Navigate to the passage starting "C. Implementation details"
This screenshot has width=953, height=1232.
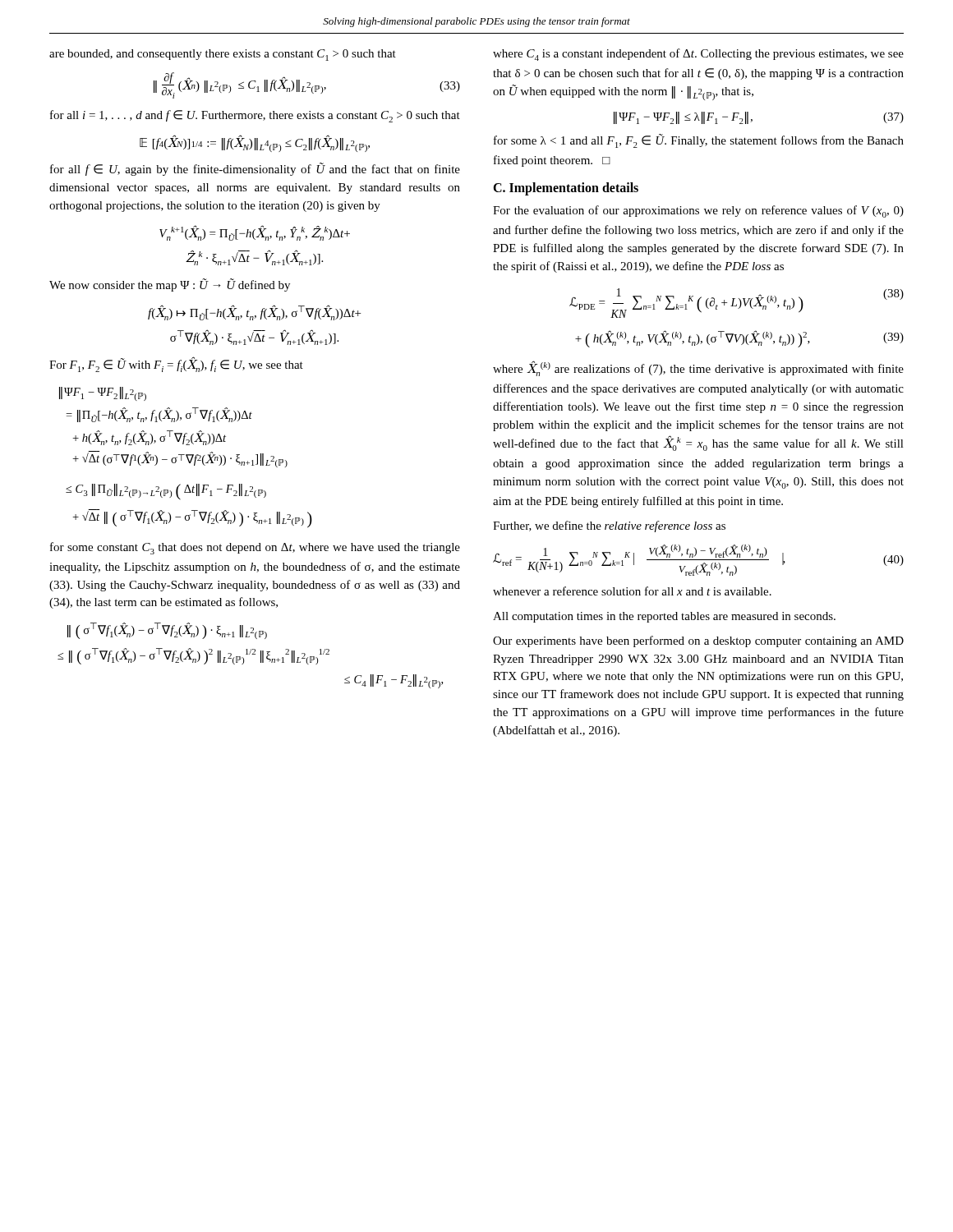pos(566,188)
